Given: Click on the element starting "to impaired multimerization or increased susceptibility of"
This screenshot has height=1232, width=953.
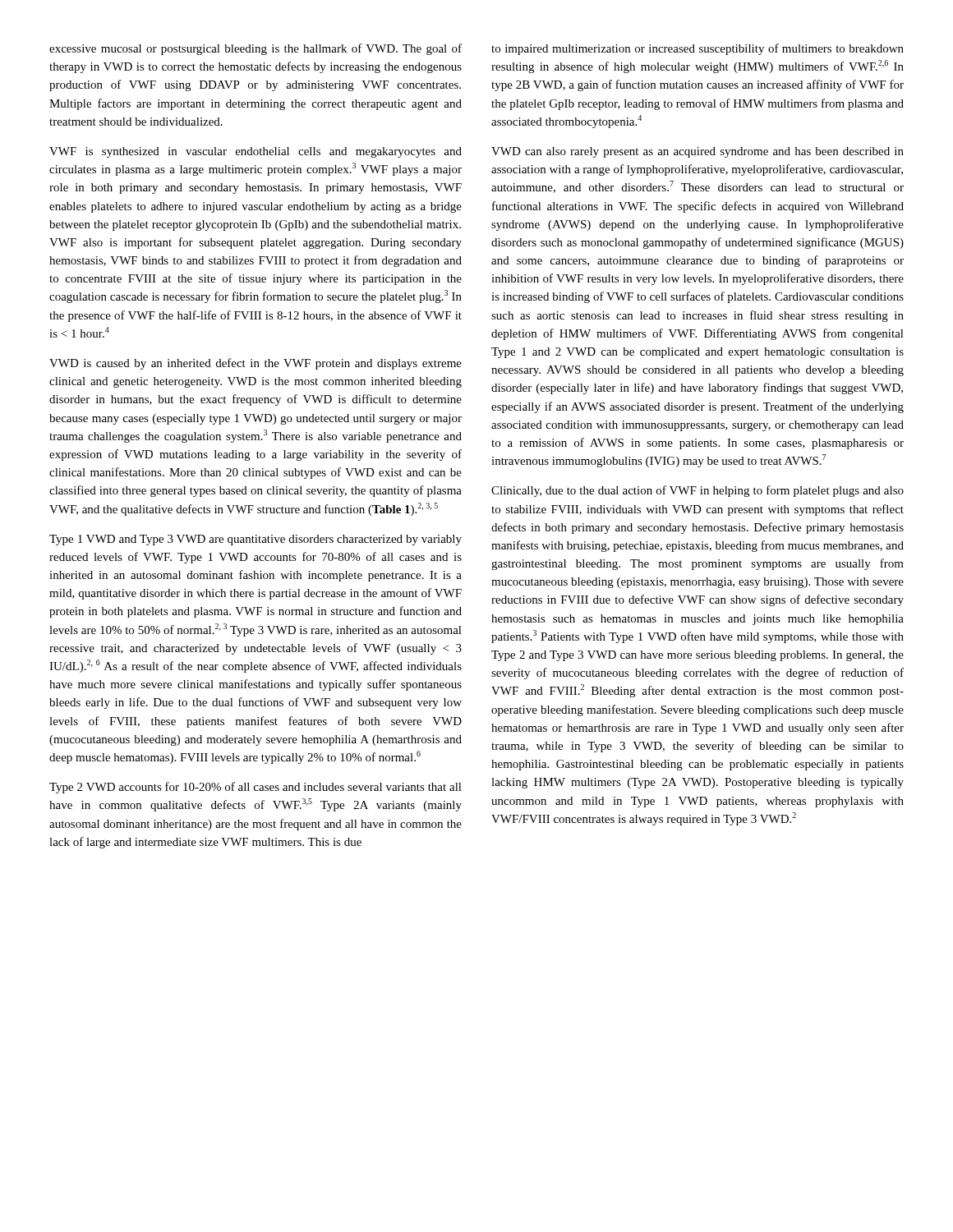Looking at the screenshot, I should (698, 85).
